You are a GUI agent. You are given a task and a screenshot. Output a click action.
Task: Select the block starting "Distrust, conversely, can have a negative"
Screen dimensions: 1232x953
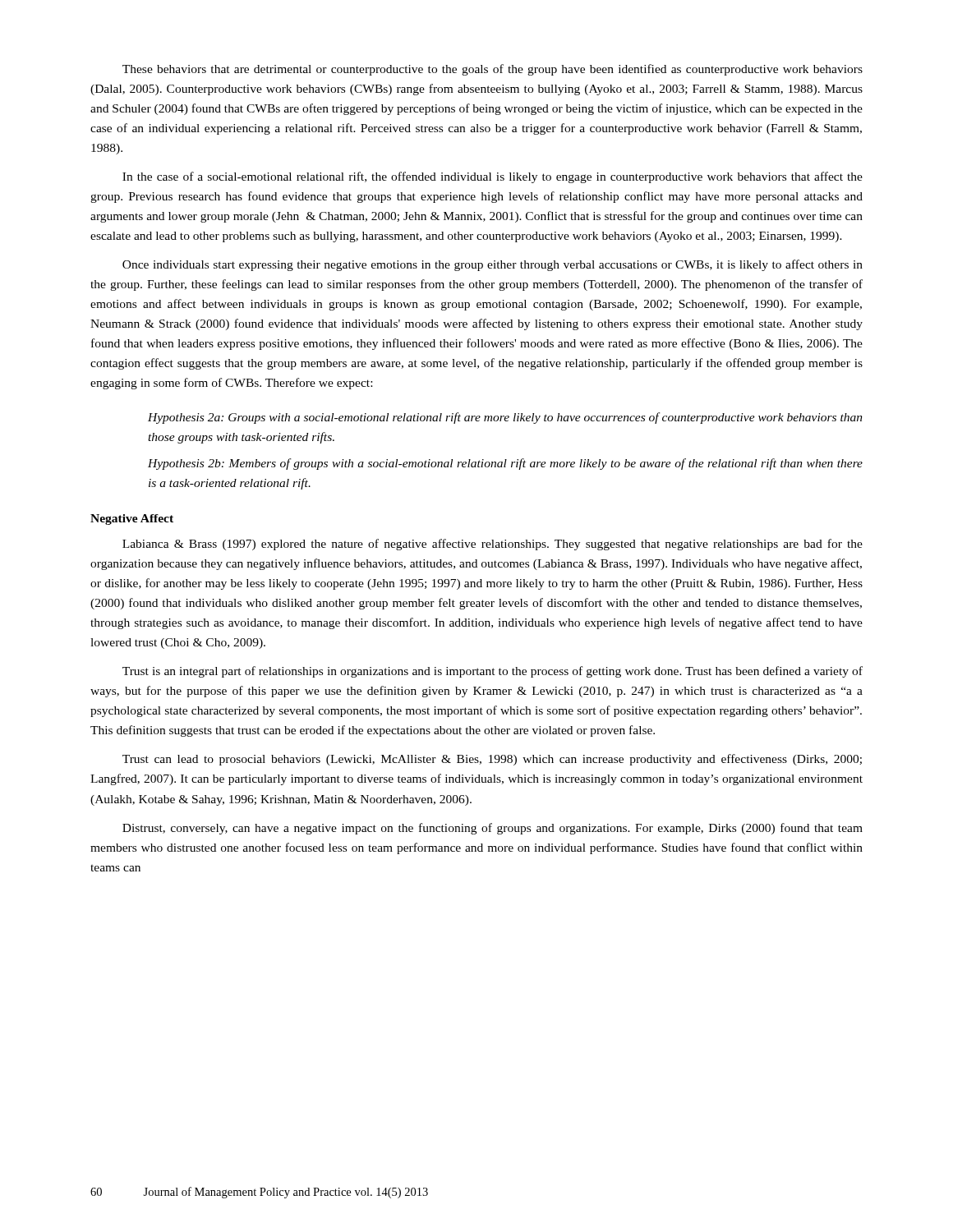click(x=476, y=847)
